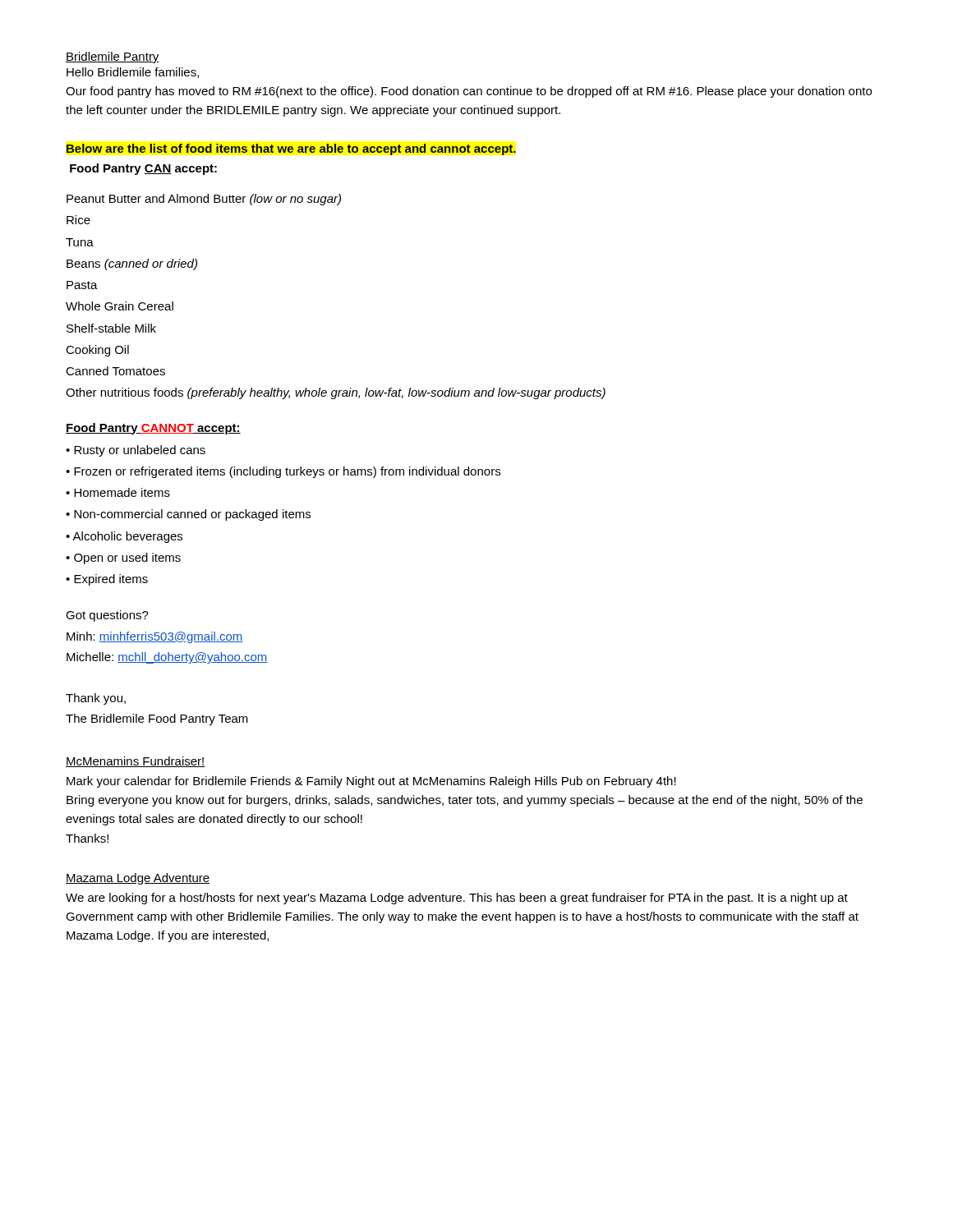
Task: Locate the text "Whole Grain Cereal"
Action: point(120,306)
